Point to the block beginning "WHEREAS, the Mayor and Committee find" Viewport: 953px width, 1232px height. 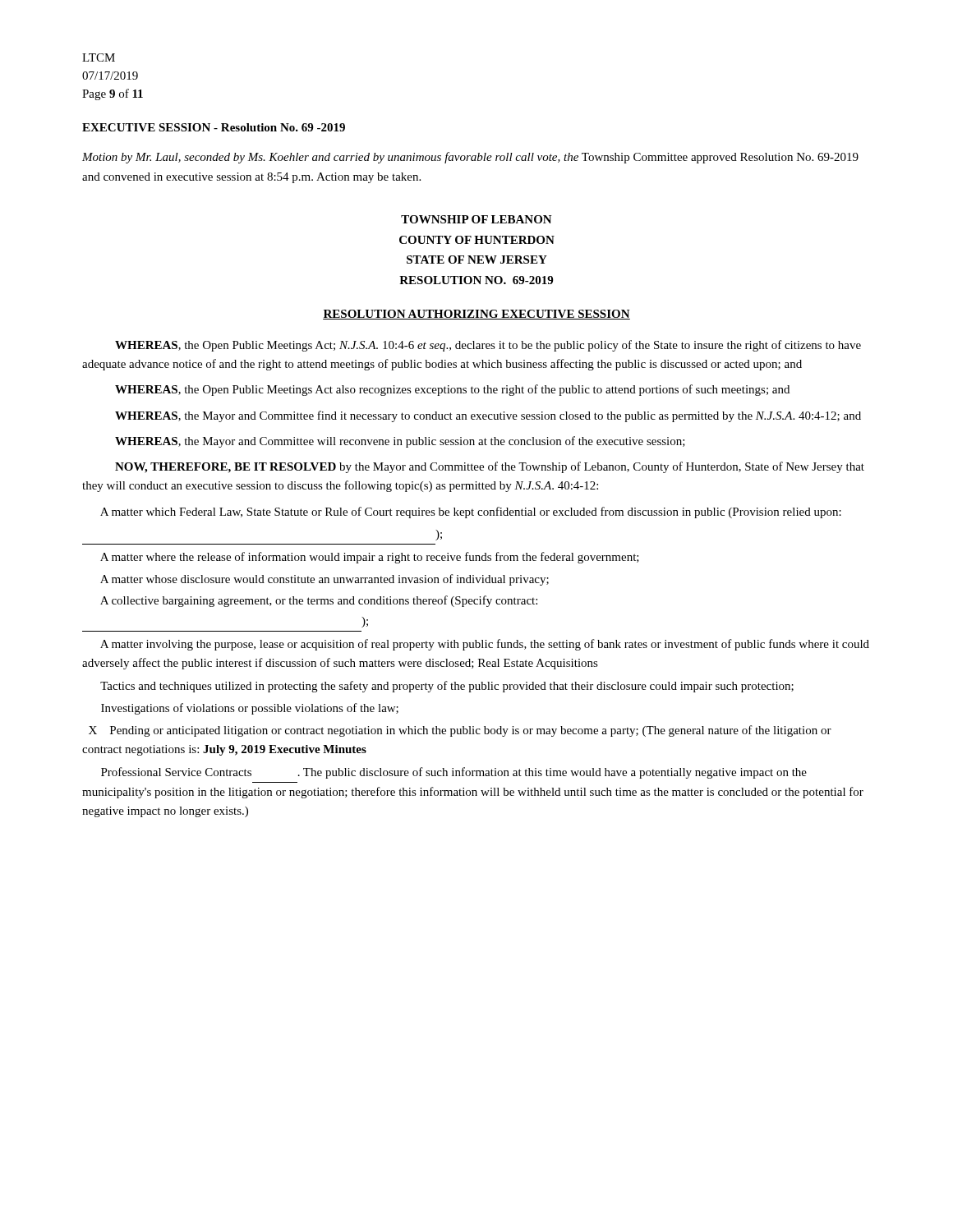pyautogui.click(x=488, y=415)
